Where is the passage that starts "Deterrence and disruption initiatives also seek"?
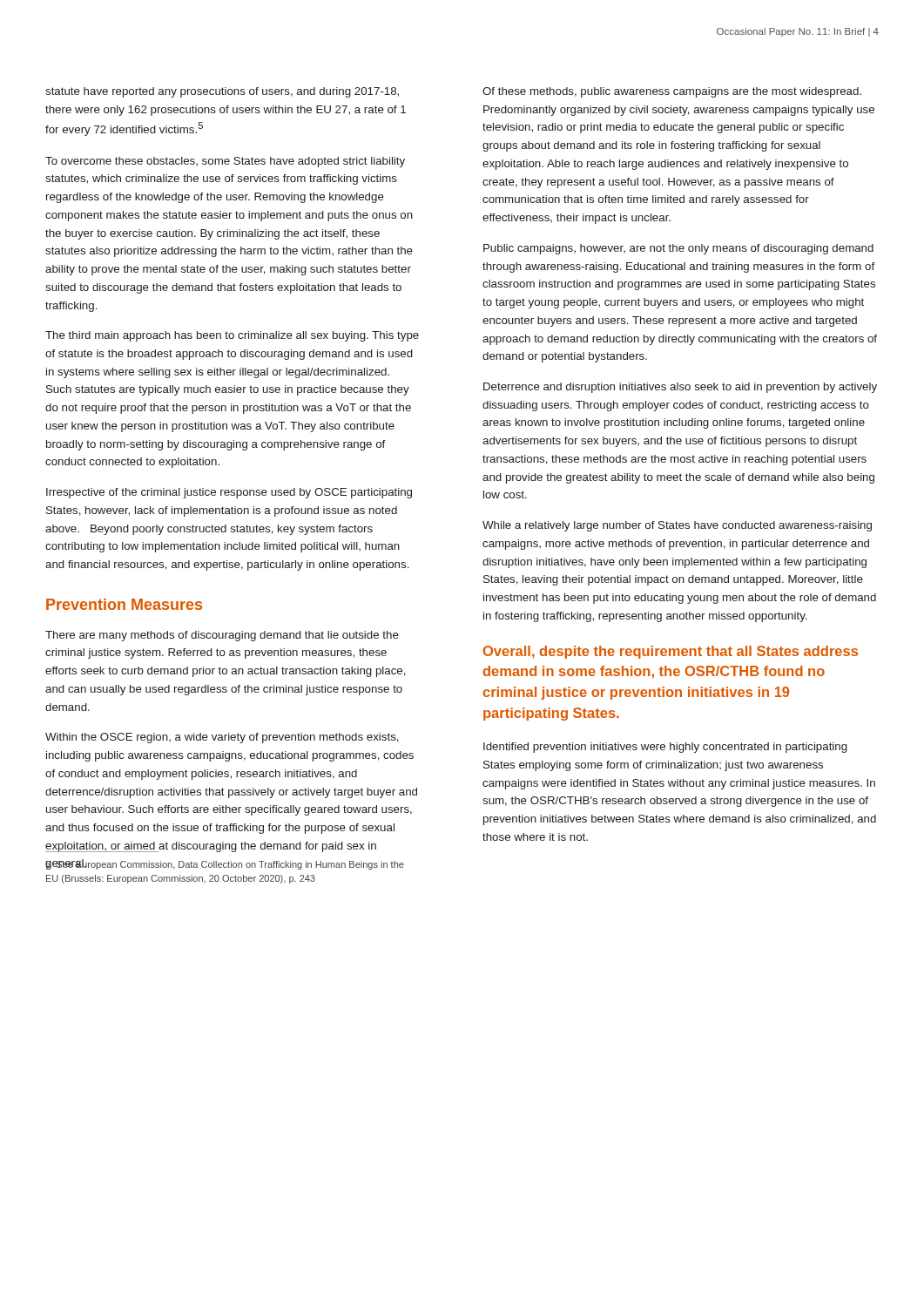The image size is (924, 1307). click(x=680, y=441)
